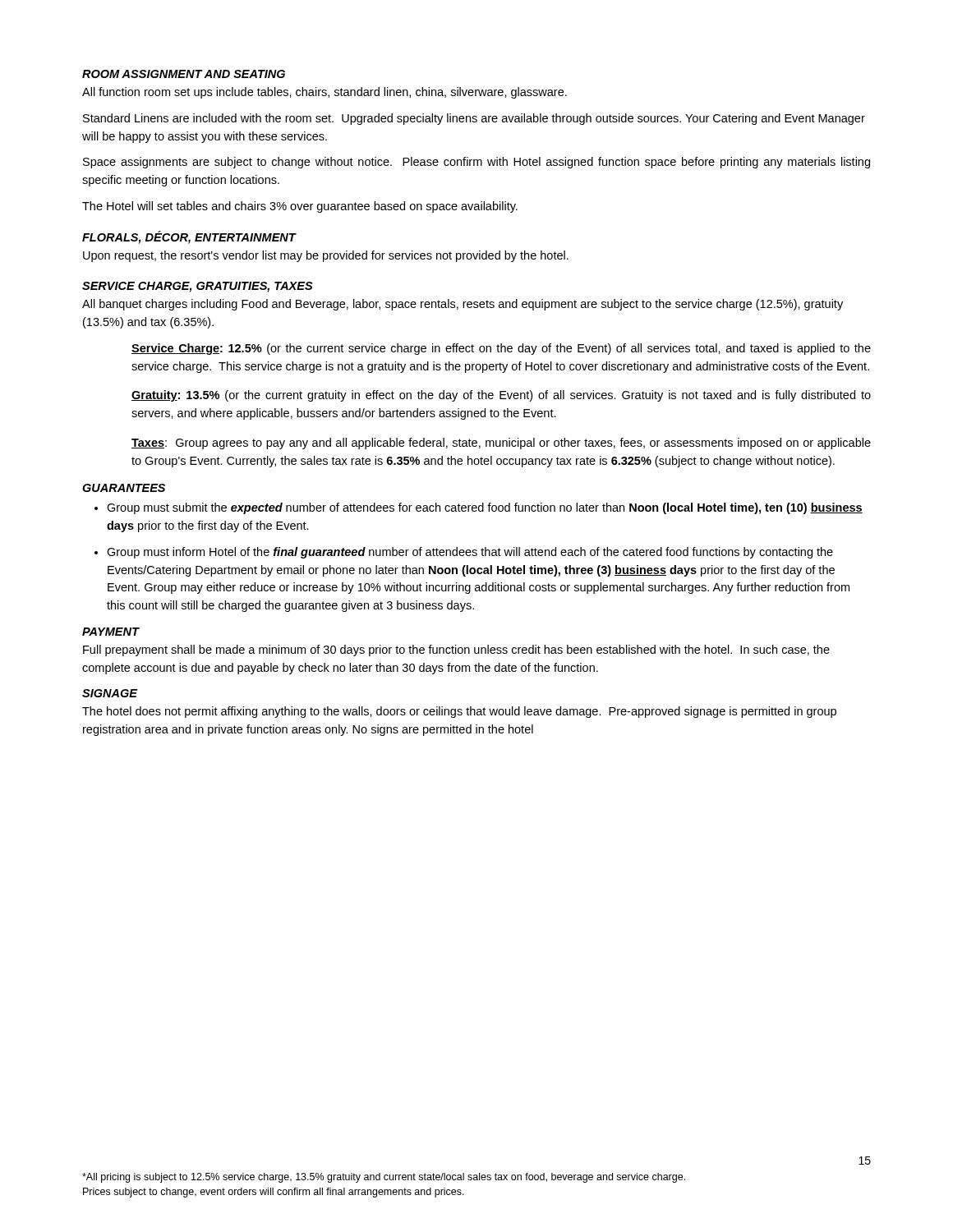Click the passage that begins "Gratuity: 13.5% (or the current gratuity in effect"

click(x=501, y=405)
